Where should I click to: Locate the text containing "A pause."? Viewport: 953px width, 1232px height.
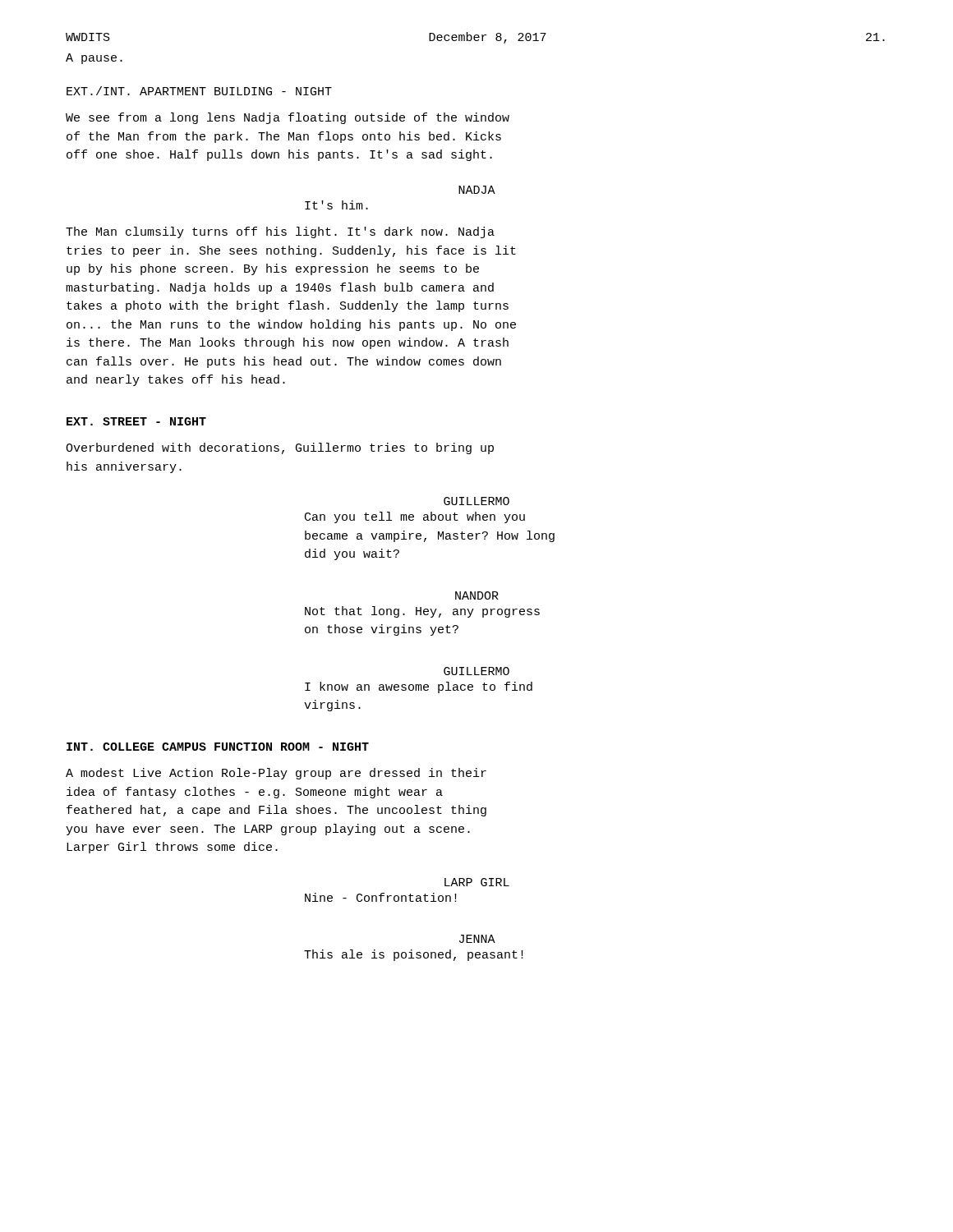coord(94,59)
